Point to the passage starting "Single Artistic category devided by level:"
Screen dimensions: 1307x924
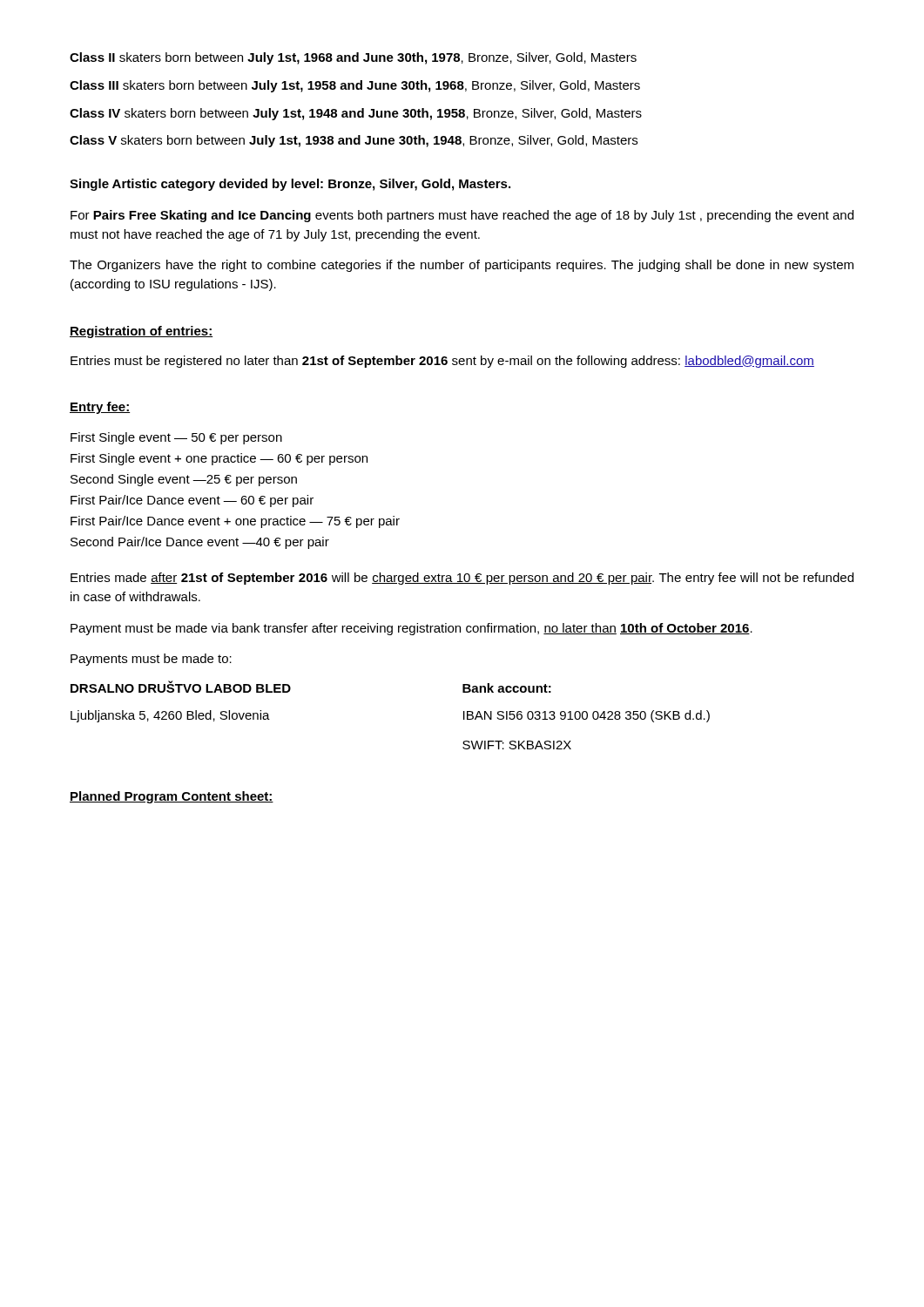pyautogui.click(x=462, y=184)
